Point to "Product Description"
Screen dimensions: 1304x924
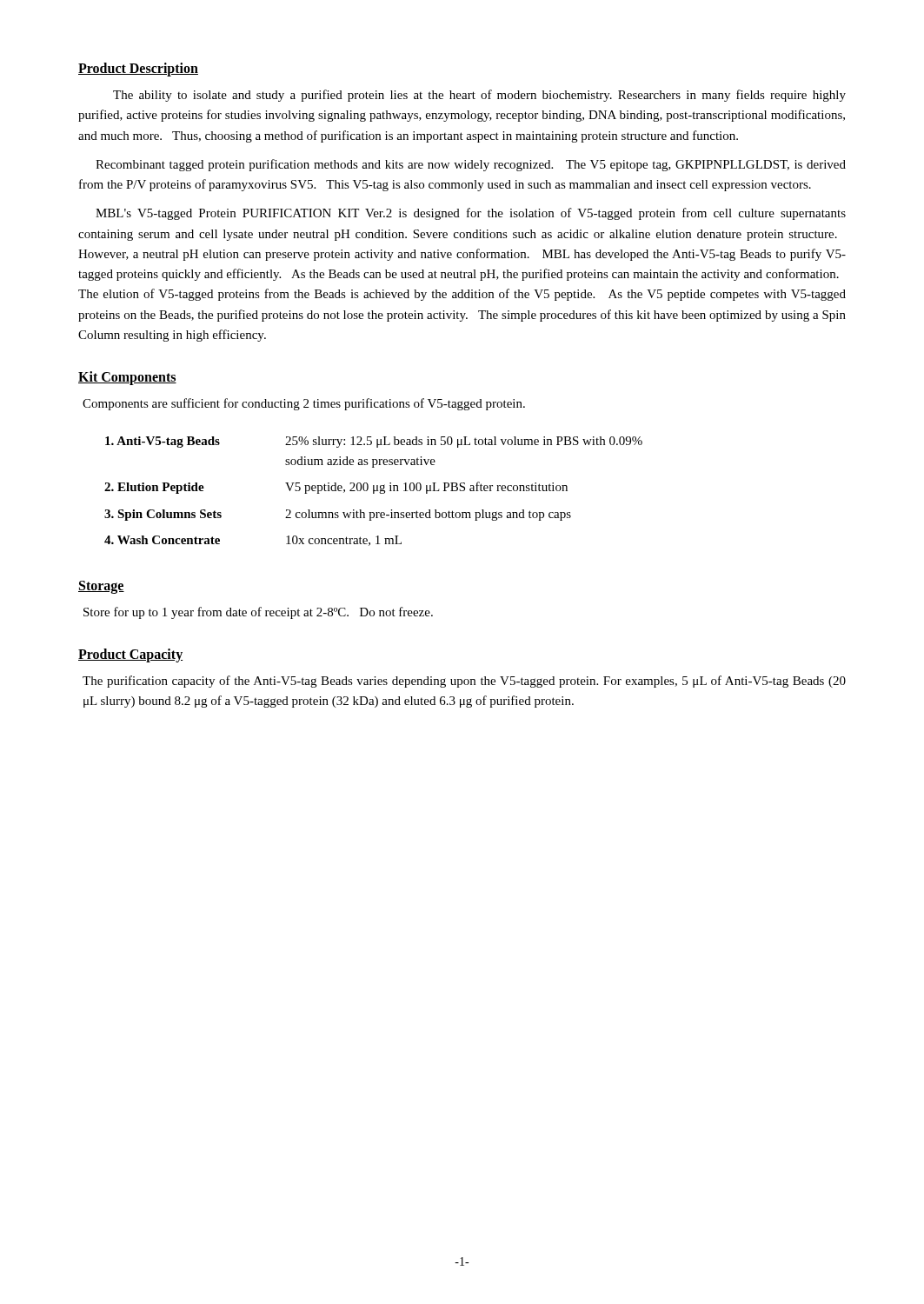[138, 68]
